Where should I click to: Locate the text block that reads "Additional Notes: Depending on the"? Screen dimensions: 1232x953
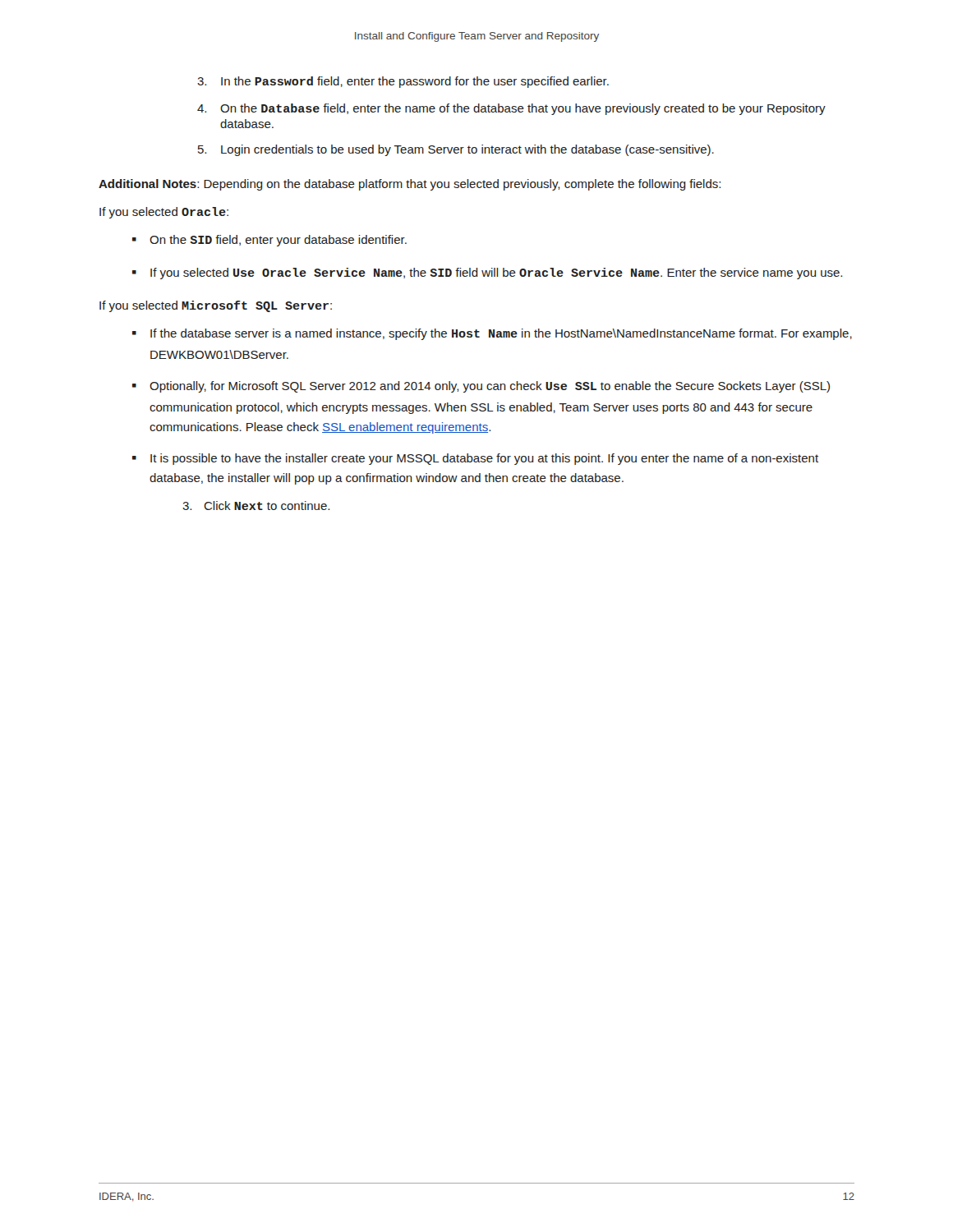click(410, 184)
